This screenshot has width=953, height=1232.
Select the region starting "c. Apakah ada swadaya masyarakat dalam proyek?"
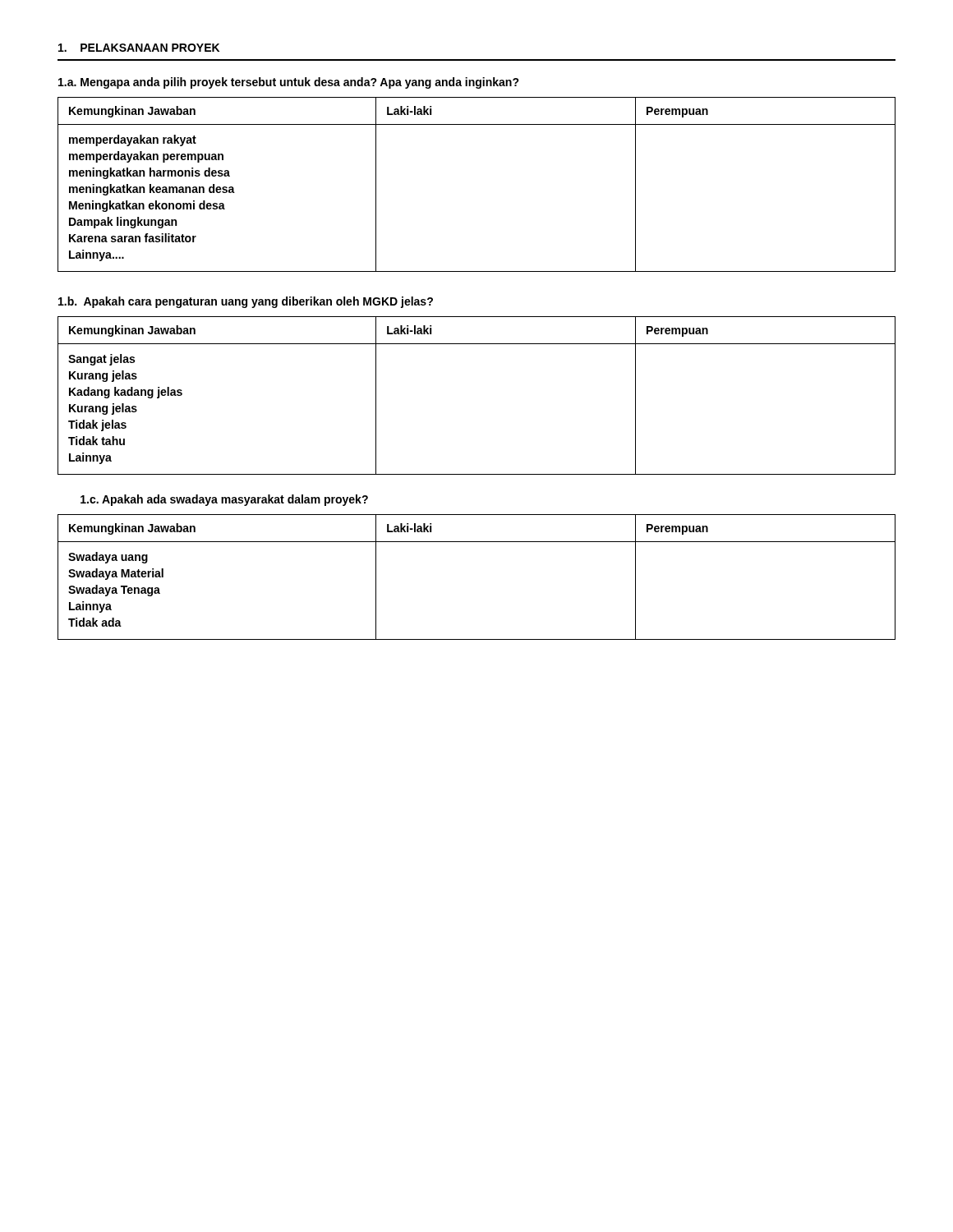[213, 499]
